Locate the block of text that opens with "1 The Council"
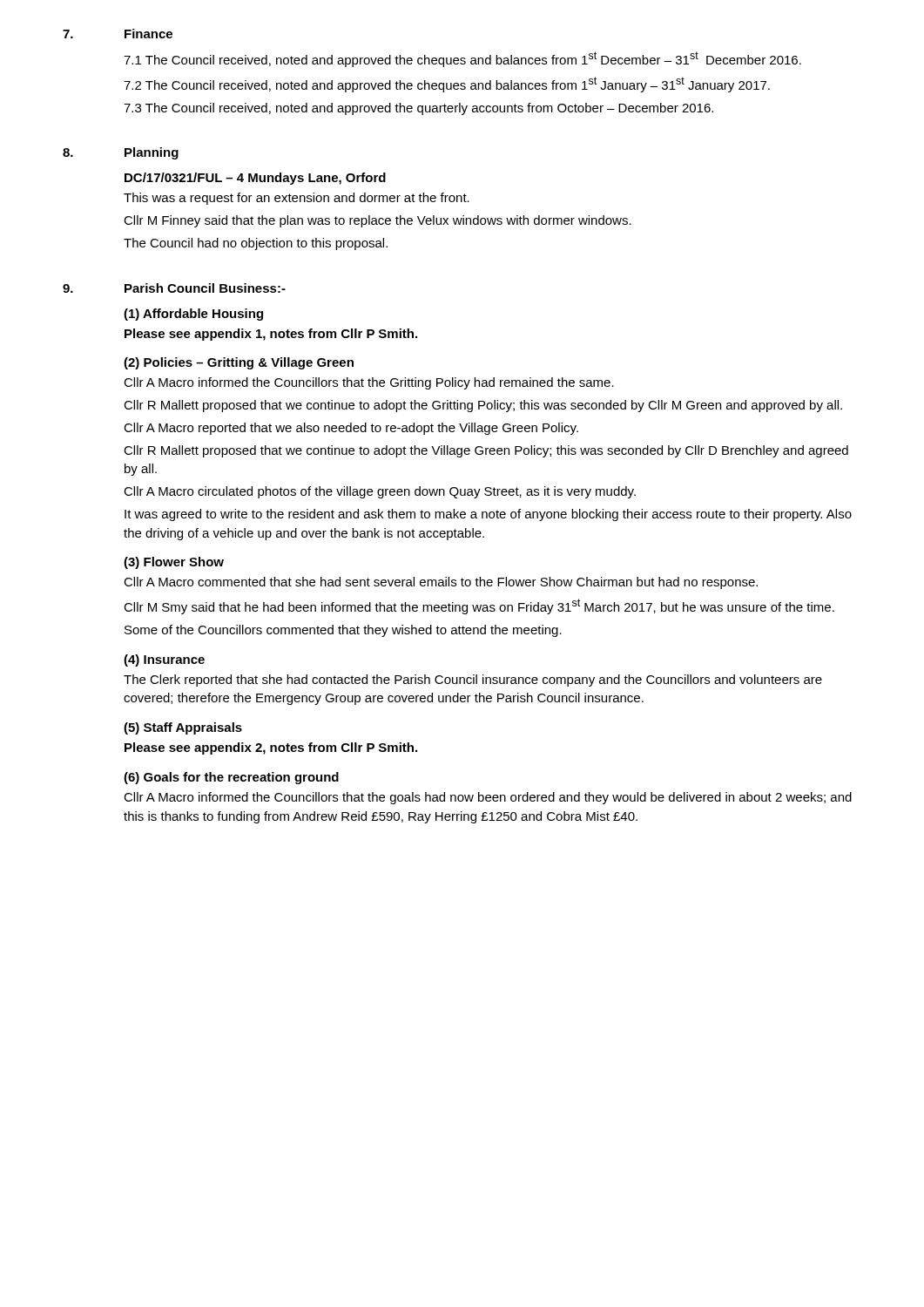924x1307 pixels. point(492,82)
